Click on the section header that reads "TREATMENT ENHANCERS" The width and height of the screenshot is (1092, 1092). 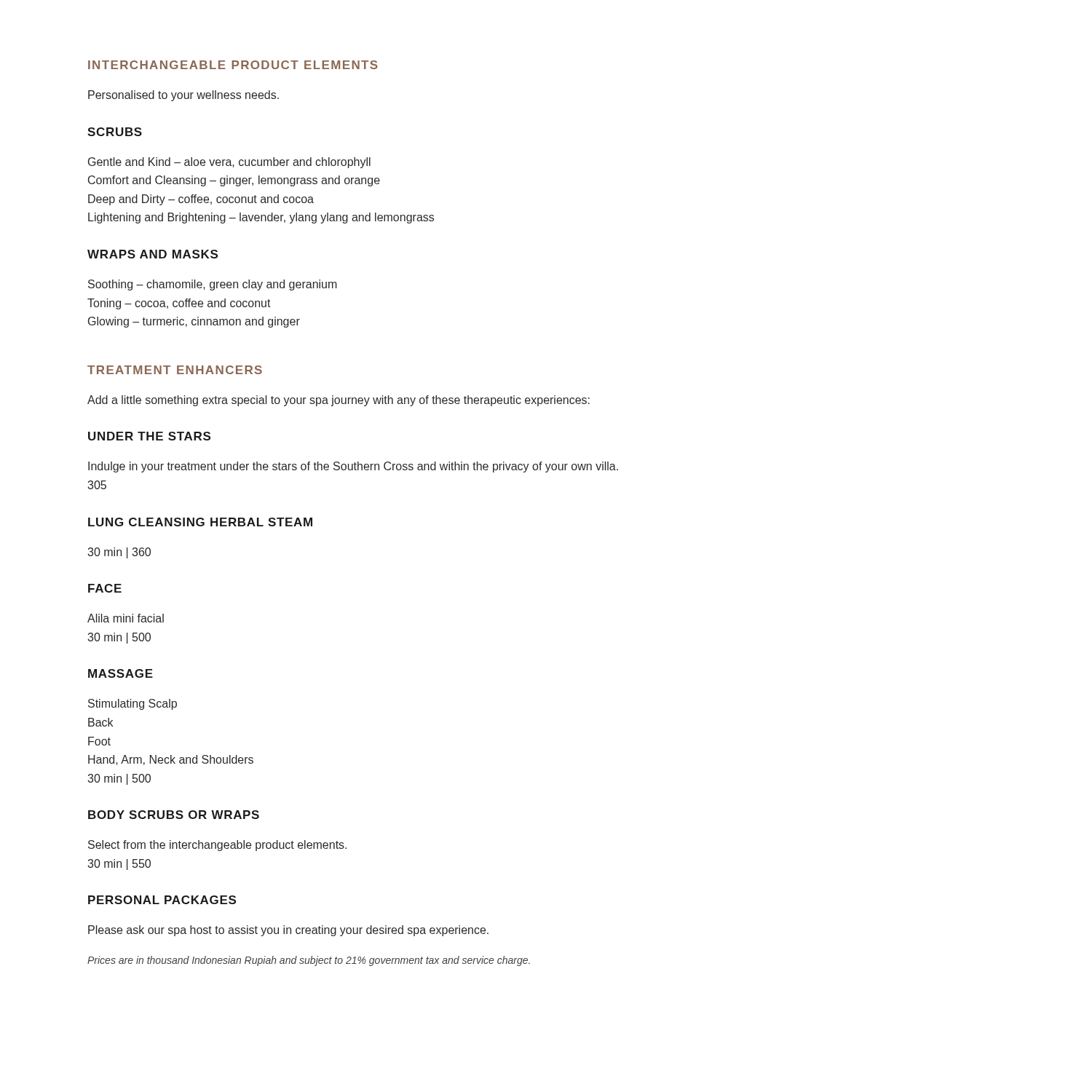coord(175,370)
